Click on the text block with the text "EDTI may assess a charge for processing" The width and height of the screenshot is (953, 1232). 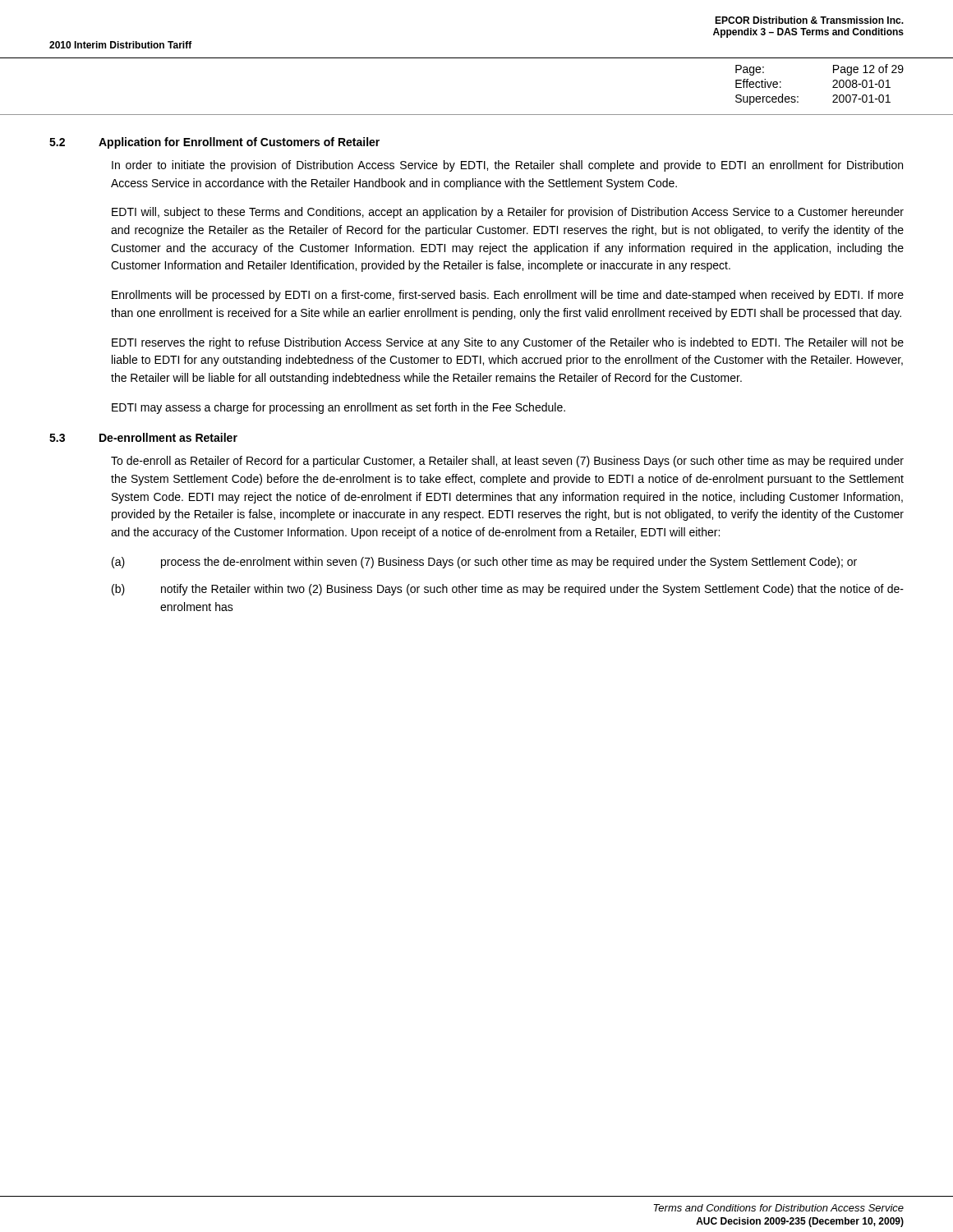[339, 407]
